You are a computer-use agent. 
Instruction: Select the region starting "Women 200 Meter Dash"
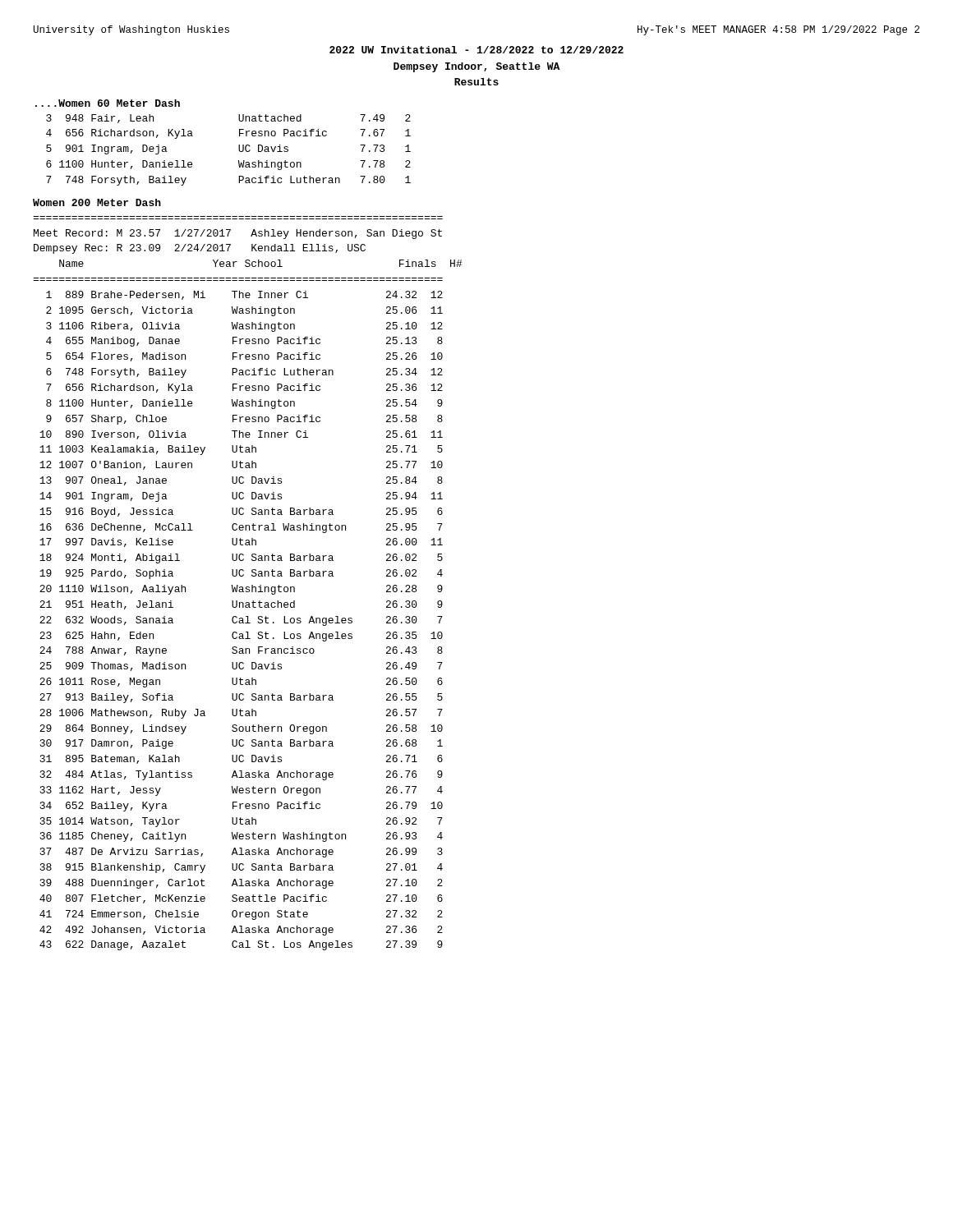(97, 203)
